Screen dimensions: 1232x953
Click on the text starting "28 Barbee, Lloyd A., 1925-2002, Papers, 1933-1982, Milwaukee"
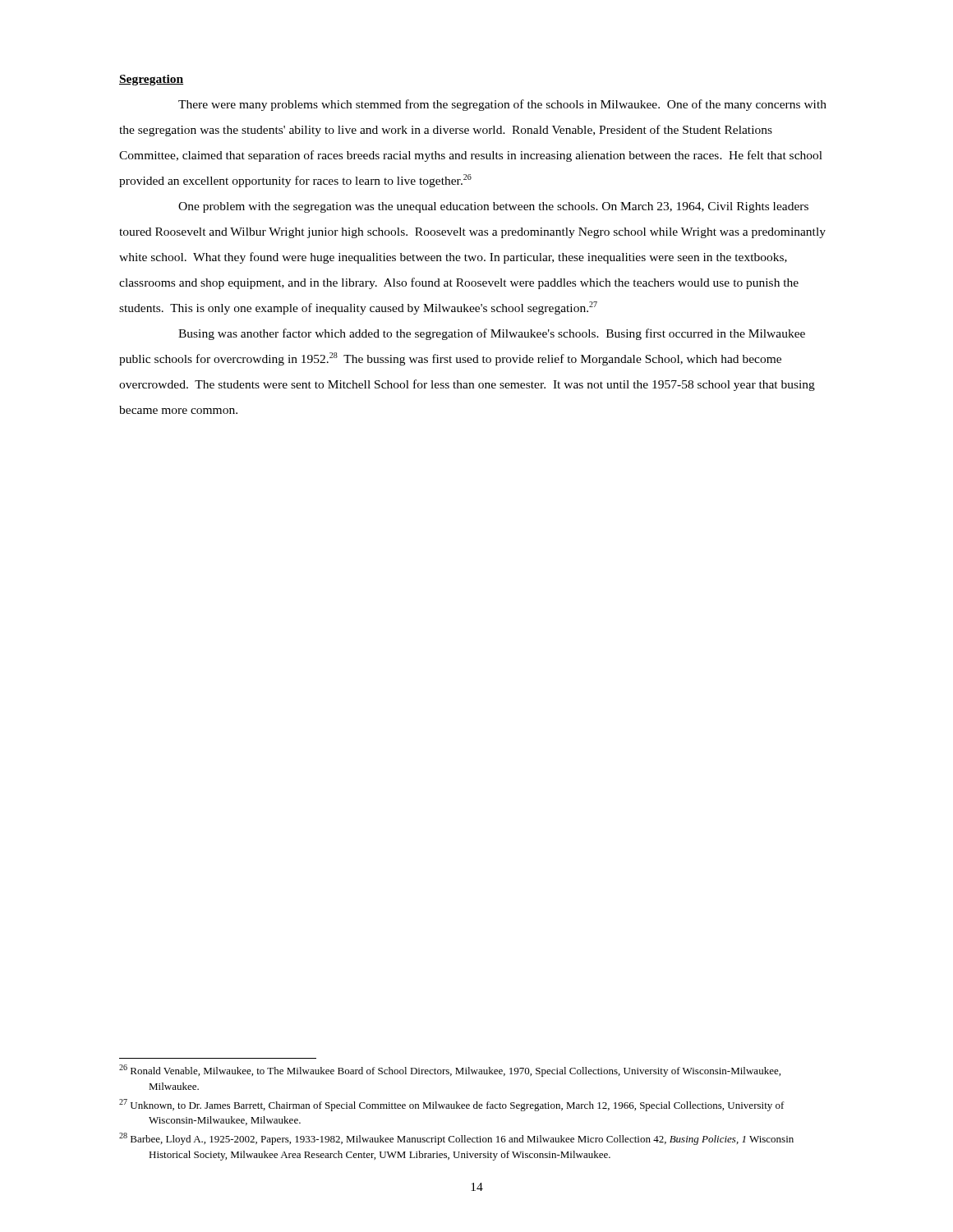coord(456,1146)
